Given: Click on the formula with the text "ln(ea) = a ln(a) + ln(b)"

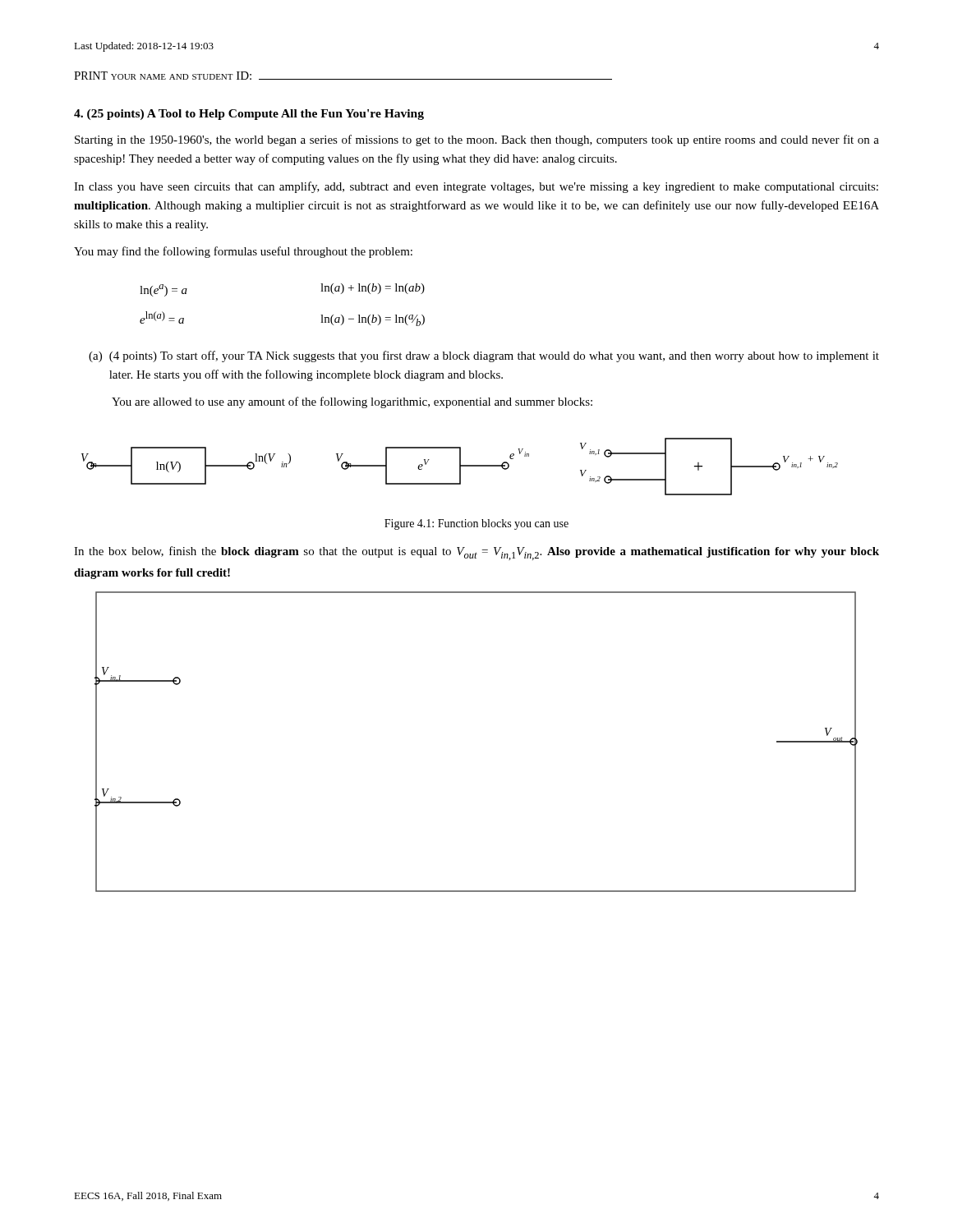Looking at the screenshot, I should (x=166, y=290).
